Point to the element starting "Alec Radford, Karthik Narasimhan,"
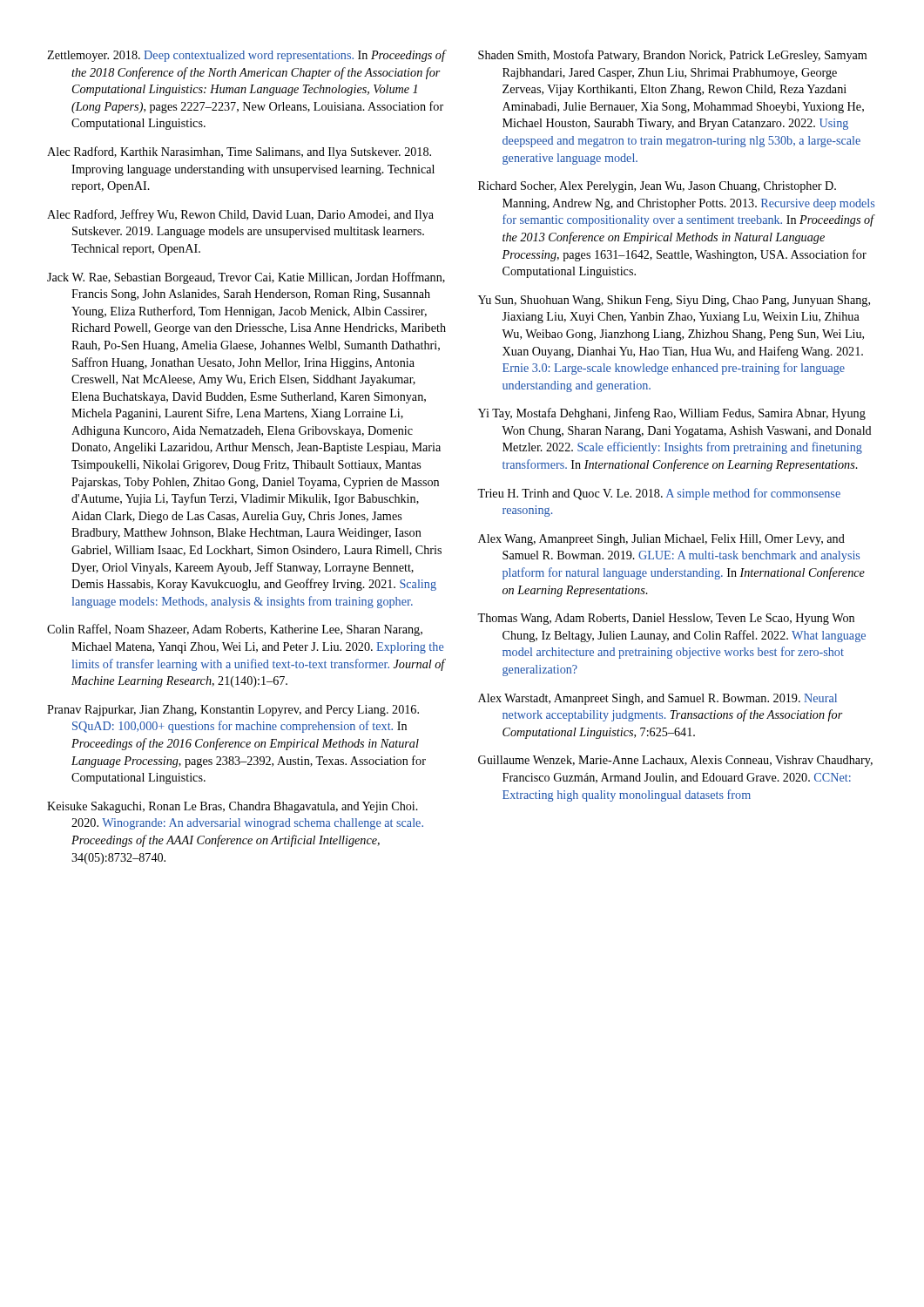Image resolution: width=924 pixels, height=1307 pixels. point(241,169)
